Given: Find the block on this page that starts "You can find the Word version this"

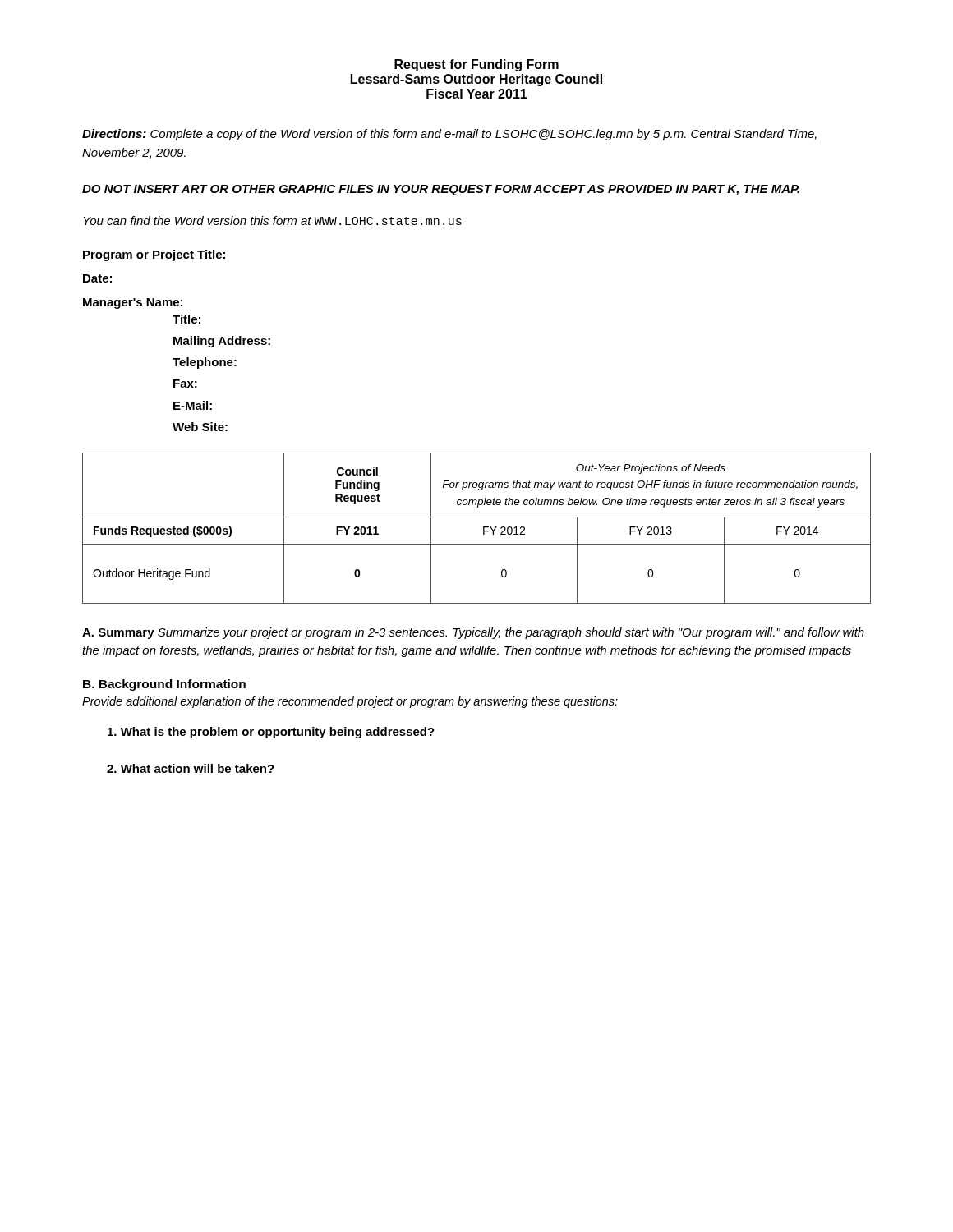Looking at the screenshot, I should point(272,221).
